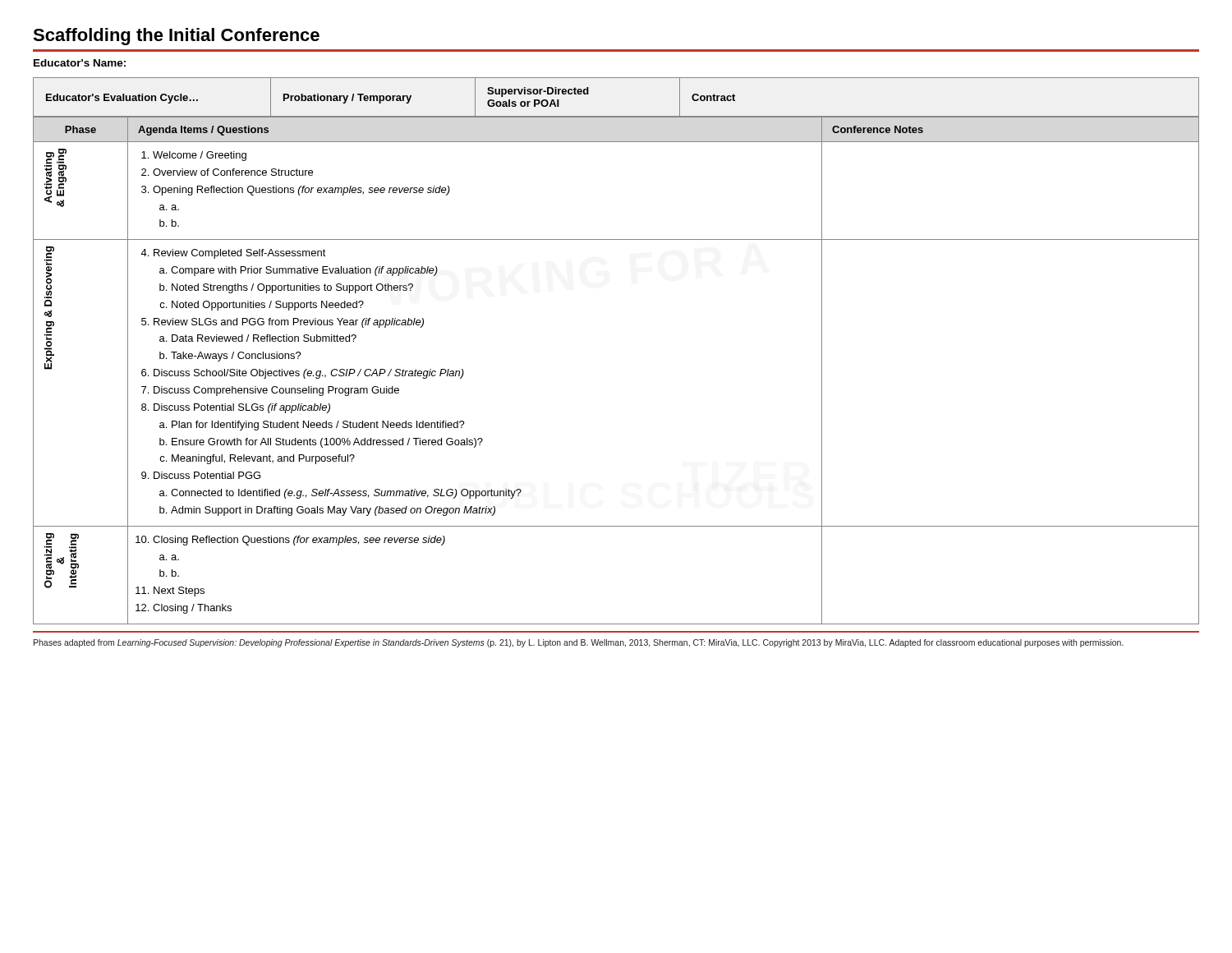Locate the table with the text "Conference Notes"

[616, 370]
